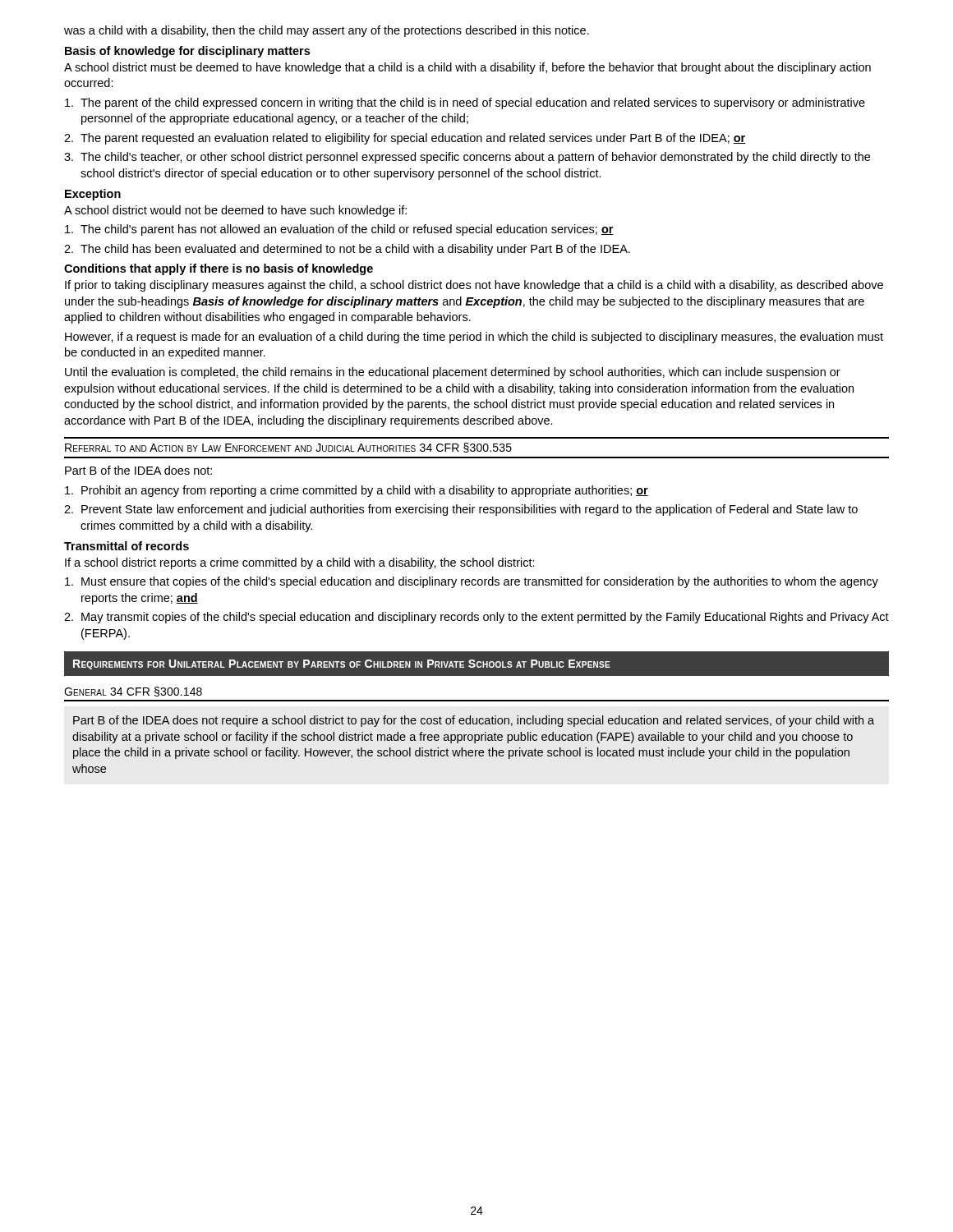Image resolution: width=953 pixels, height=1232 pixels.
Task: Locate the list item containing "The child's parent has"
Action: coord(476,230)
